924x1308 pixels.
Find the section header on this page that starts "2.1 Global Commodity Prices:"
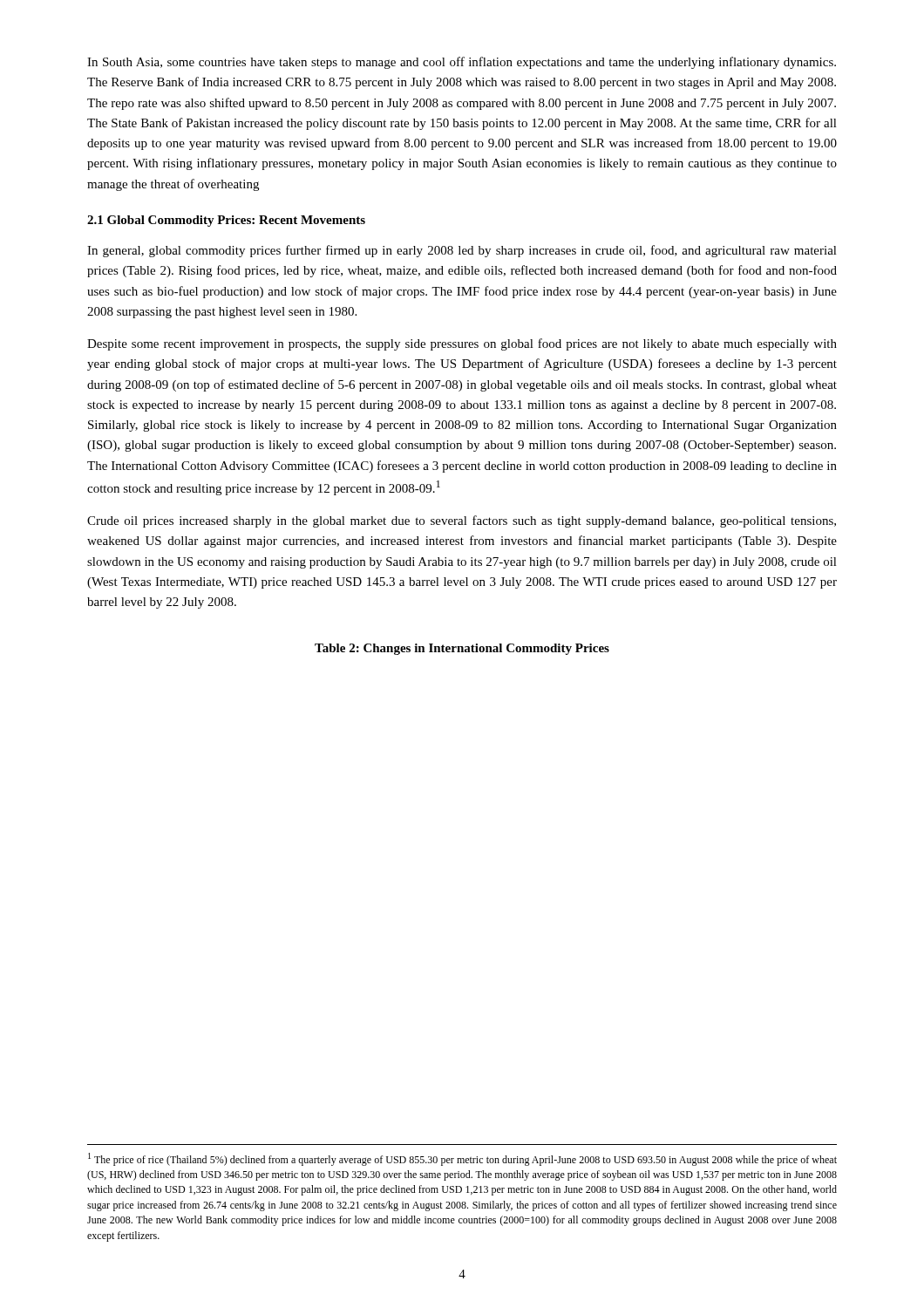coord(226,221)
